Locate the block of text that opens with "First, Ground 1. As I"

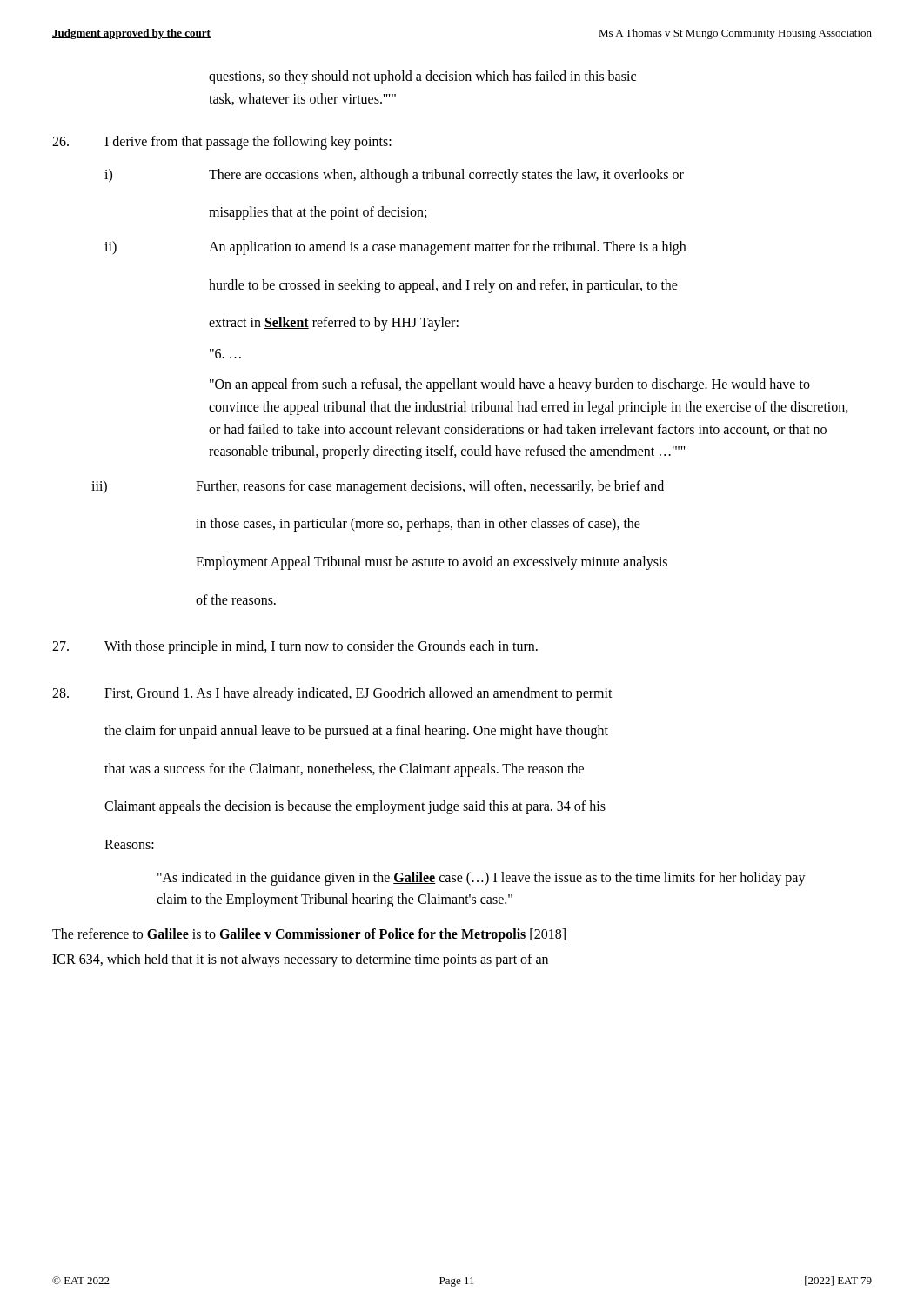pyautogui.click(x=462, y=769)
